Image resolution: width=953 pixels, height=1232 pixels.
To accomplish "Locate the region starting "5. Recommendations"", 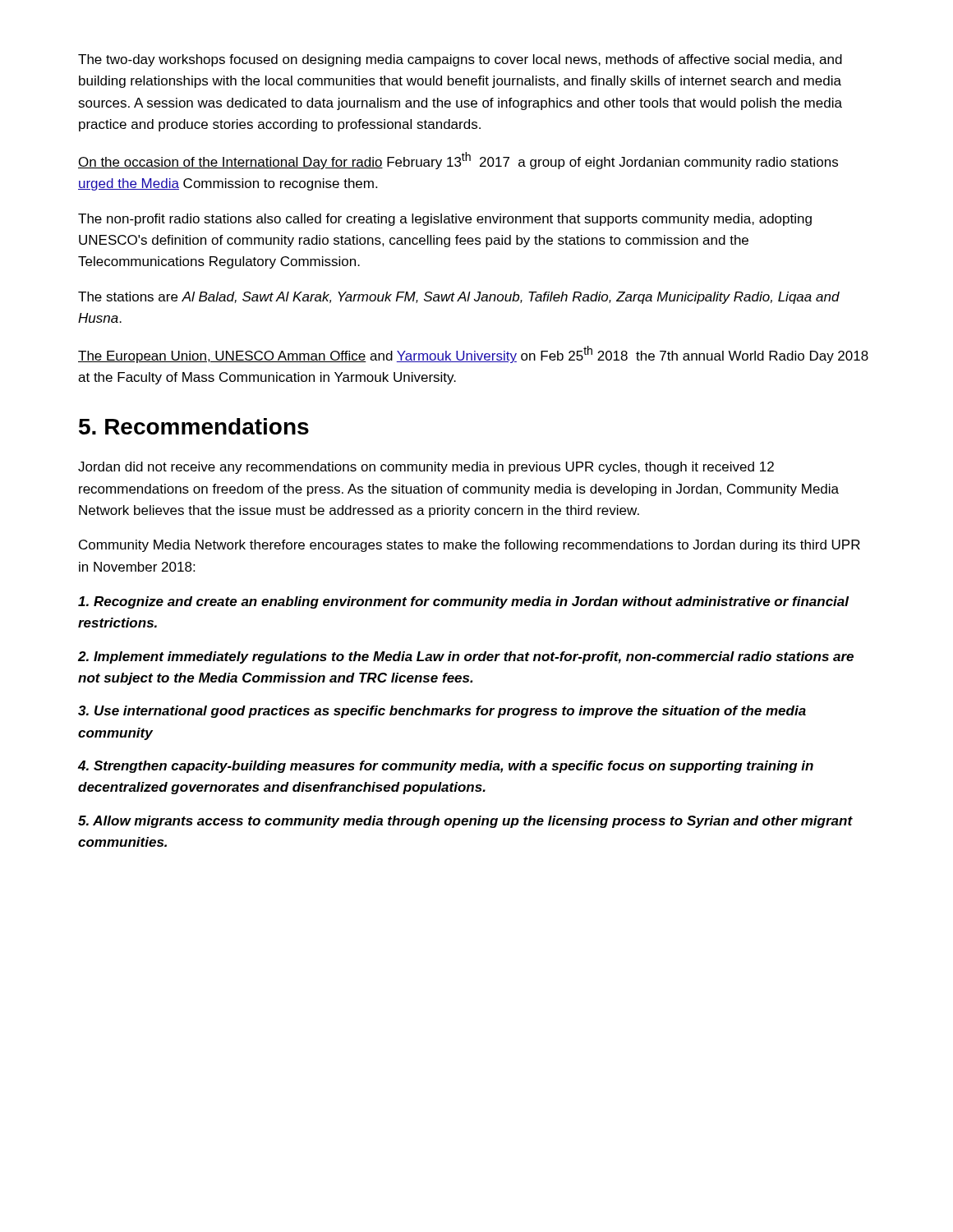I will click(194, 426).
